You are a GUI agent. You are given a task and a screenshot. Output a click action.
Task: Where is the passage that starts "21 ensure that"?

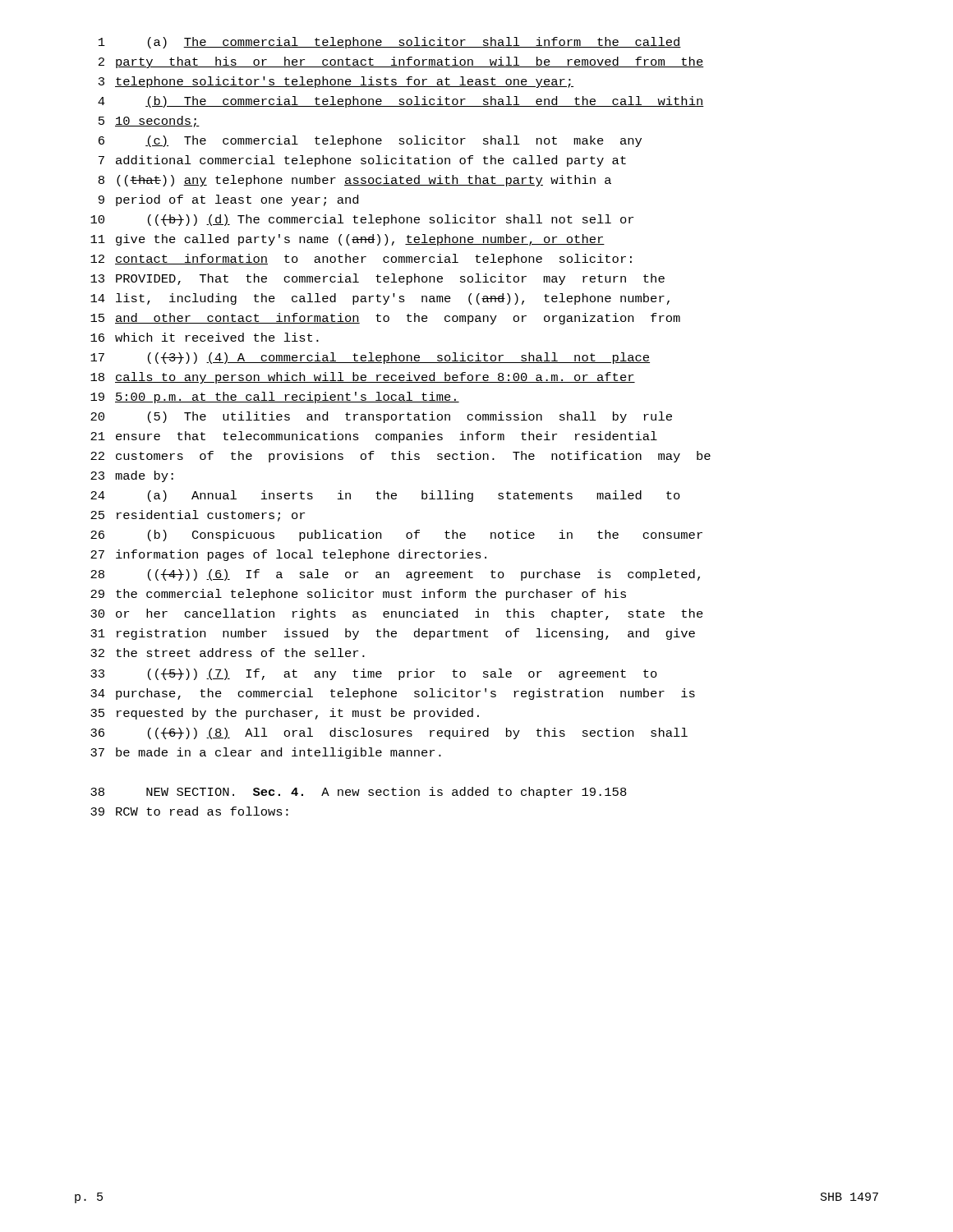476,437
